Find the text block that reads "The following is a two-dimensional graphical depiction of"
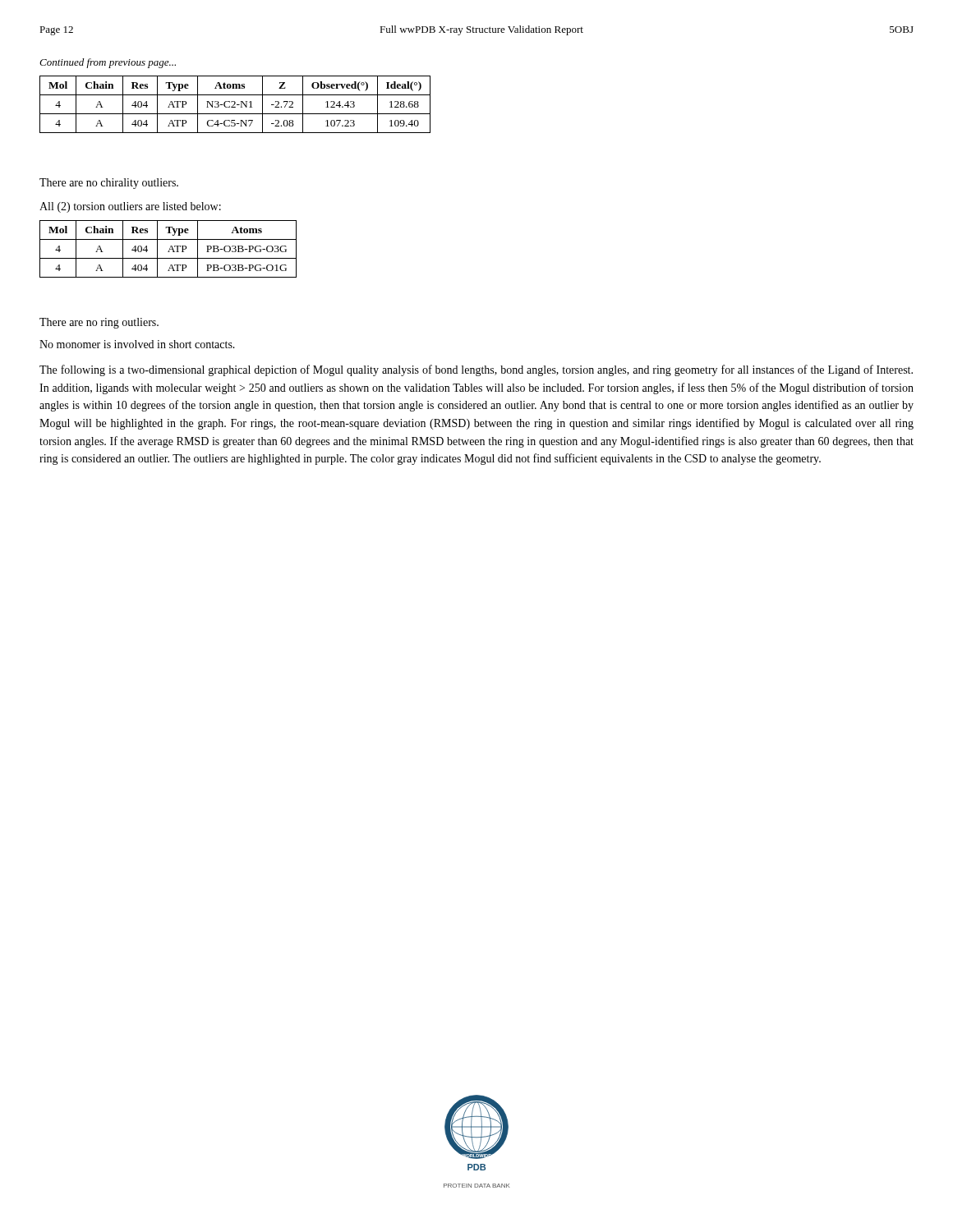953x1232 pixels. pos(476,415)
